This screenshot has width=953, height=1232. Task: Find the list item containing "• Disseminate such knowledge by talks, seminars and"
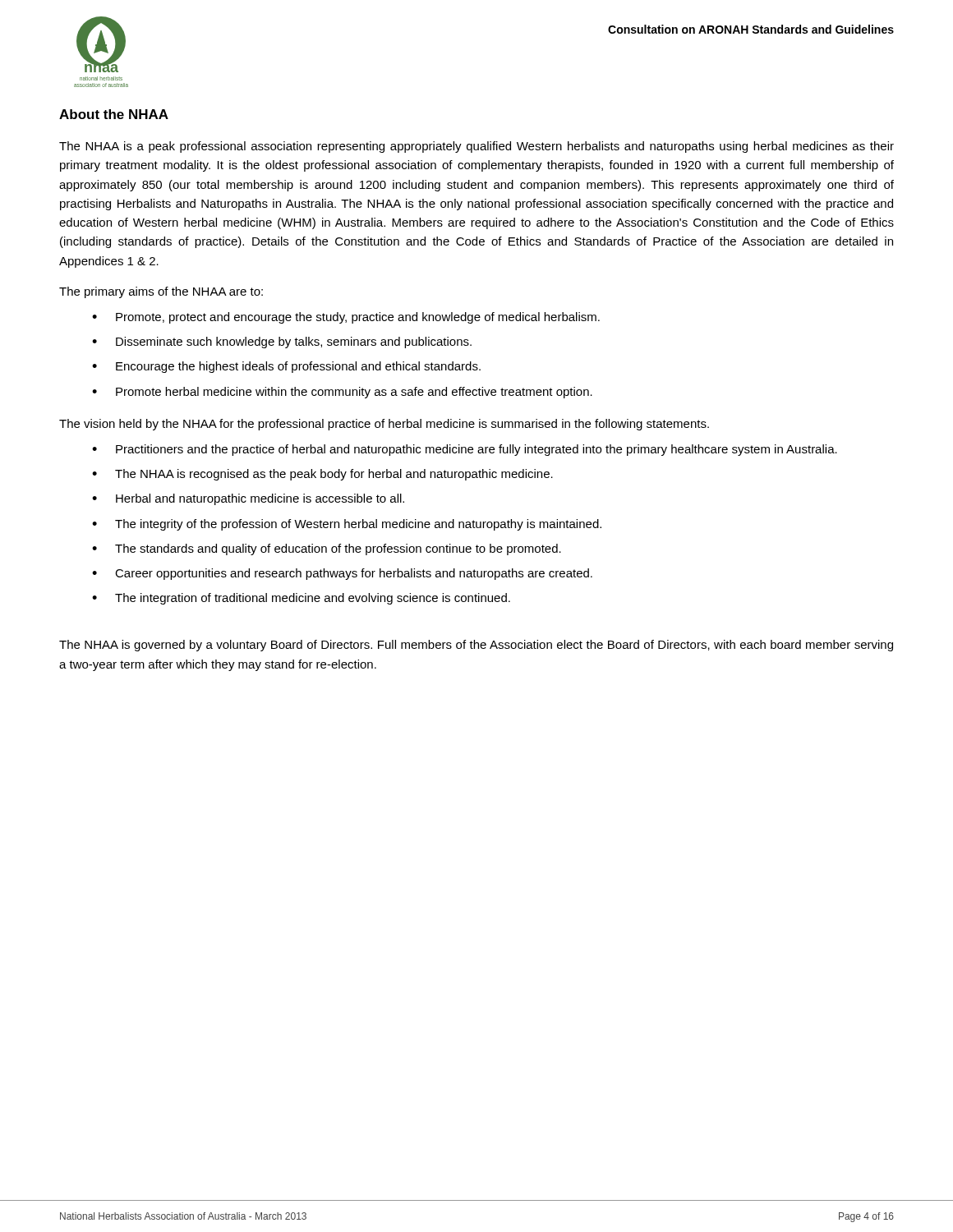(x=476, y=342)
